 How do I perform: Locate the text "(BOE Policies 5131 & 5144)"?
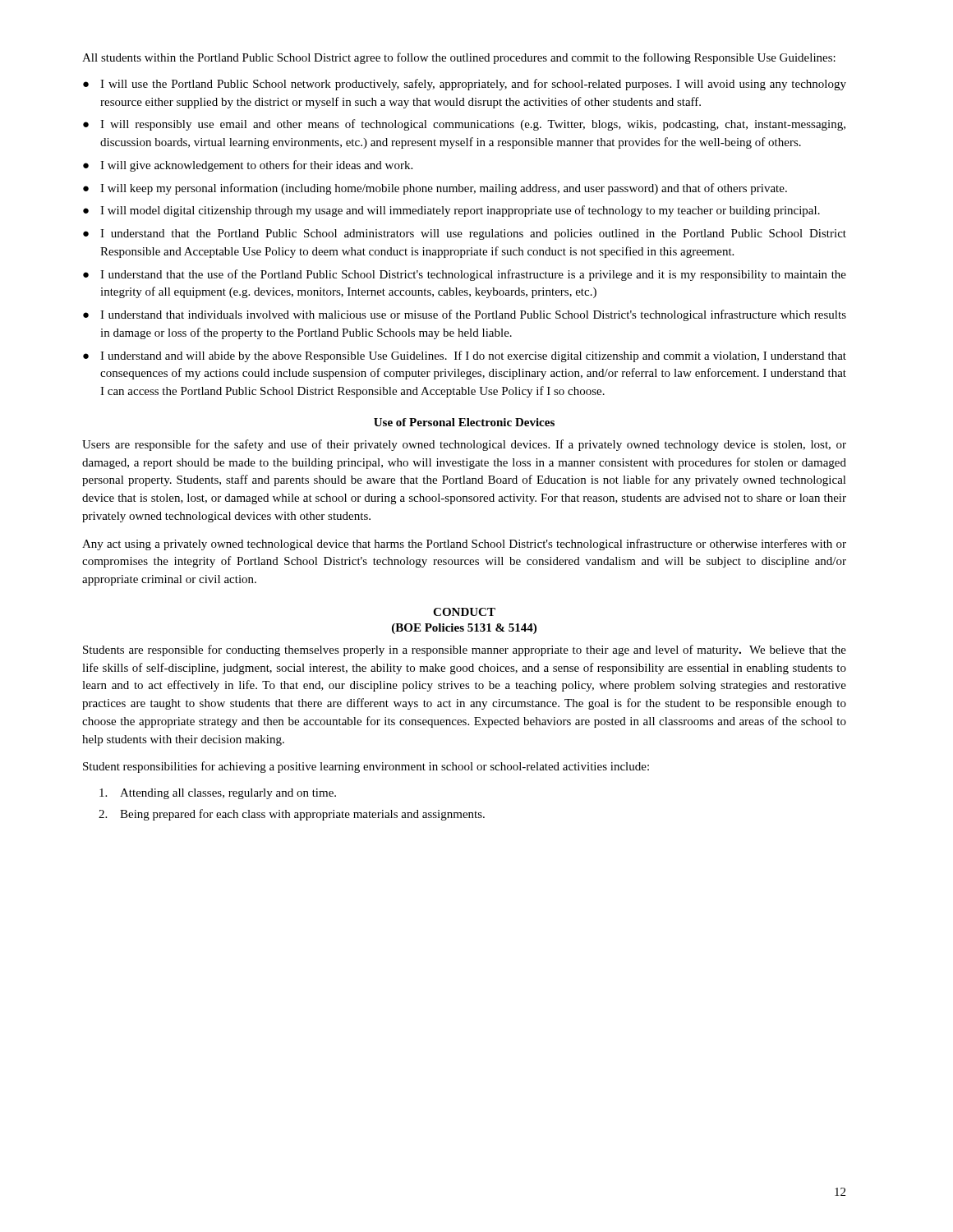pyautogui.click(x=464, y=627)
